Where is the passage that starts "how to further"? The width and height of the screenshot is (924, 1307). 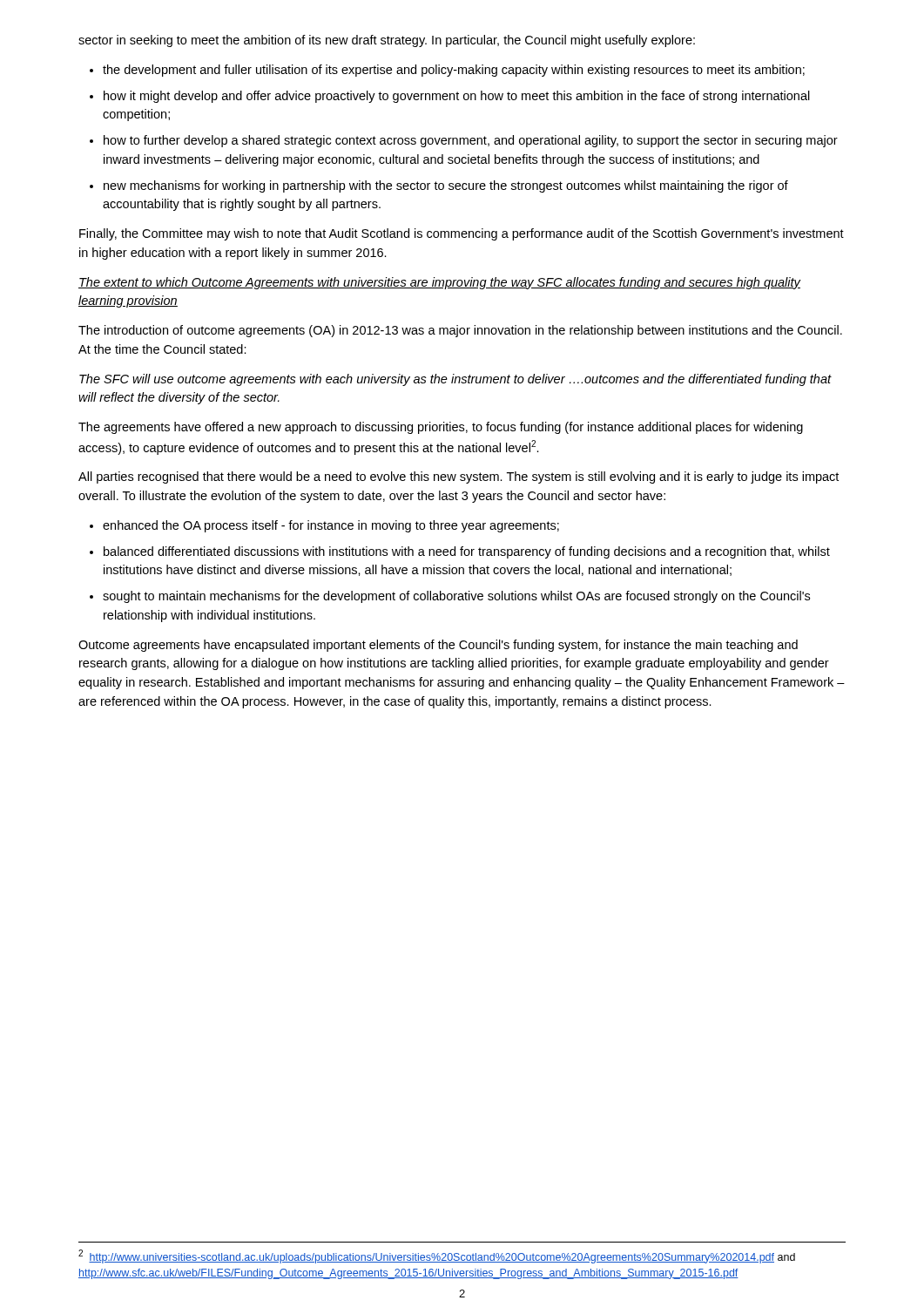pyautogui.click(x=474, y=151)
